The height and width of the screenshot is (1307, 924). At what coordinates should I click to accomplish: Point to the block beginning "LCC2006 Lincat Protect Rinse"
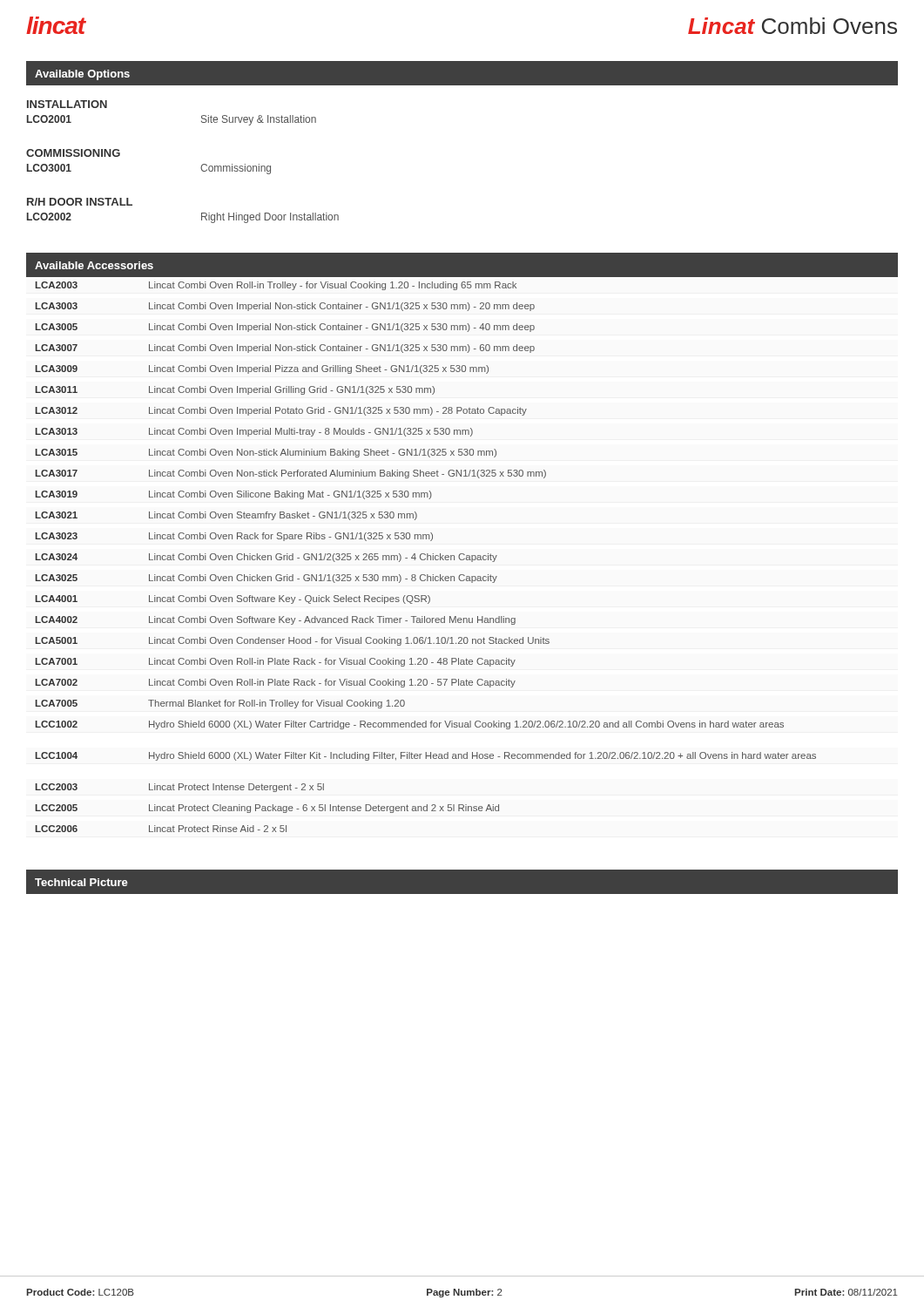click(161, 829)
